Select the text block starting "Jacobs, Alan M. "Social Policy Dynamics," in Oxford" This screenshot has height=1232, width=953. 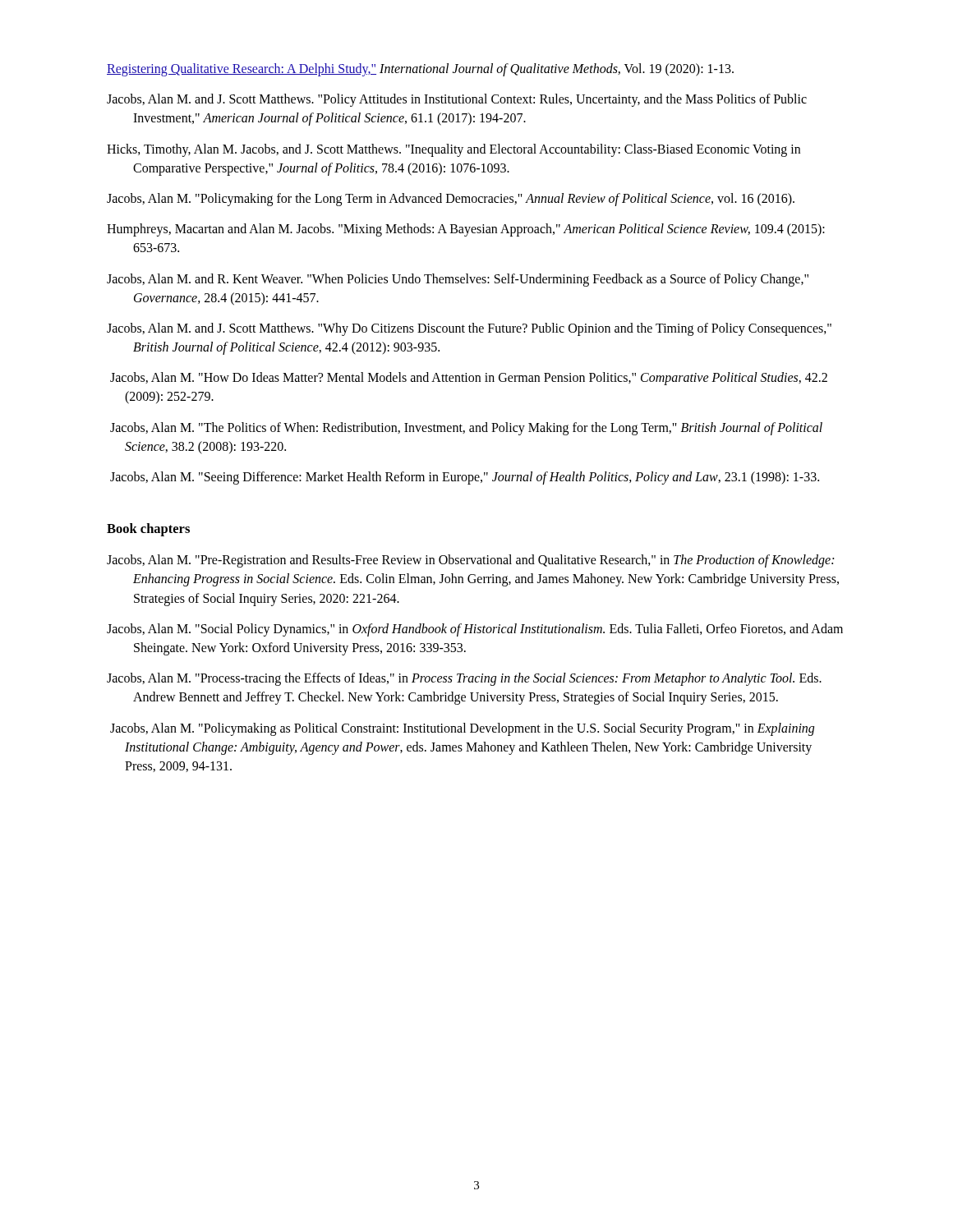pos(475,638)
